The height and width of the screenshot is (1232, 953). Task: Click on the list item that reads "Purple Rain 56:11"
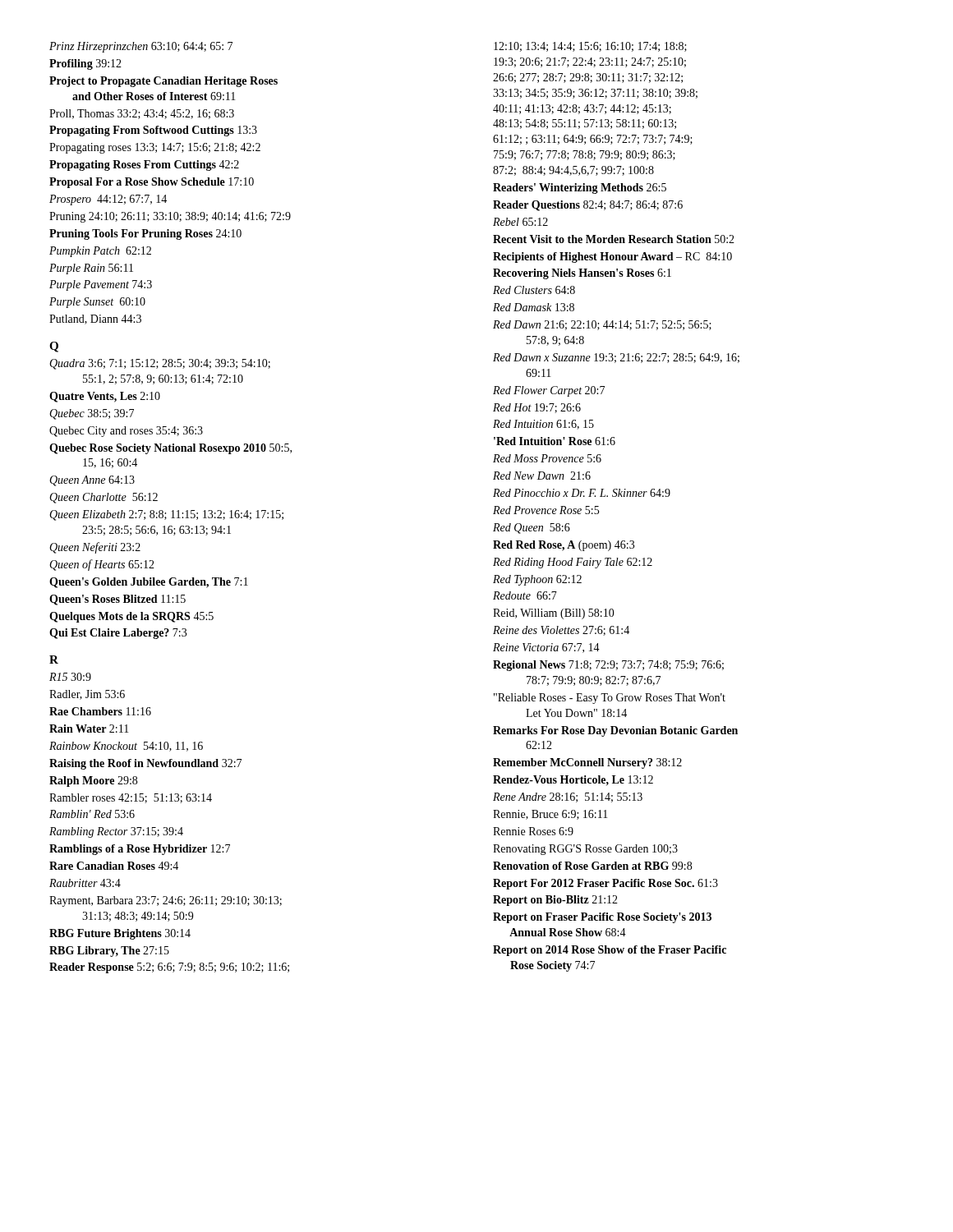[92, 268]
